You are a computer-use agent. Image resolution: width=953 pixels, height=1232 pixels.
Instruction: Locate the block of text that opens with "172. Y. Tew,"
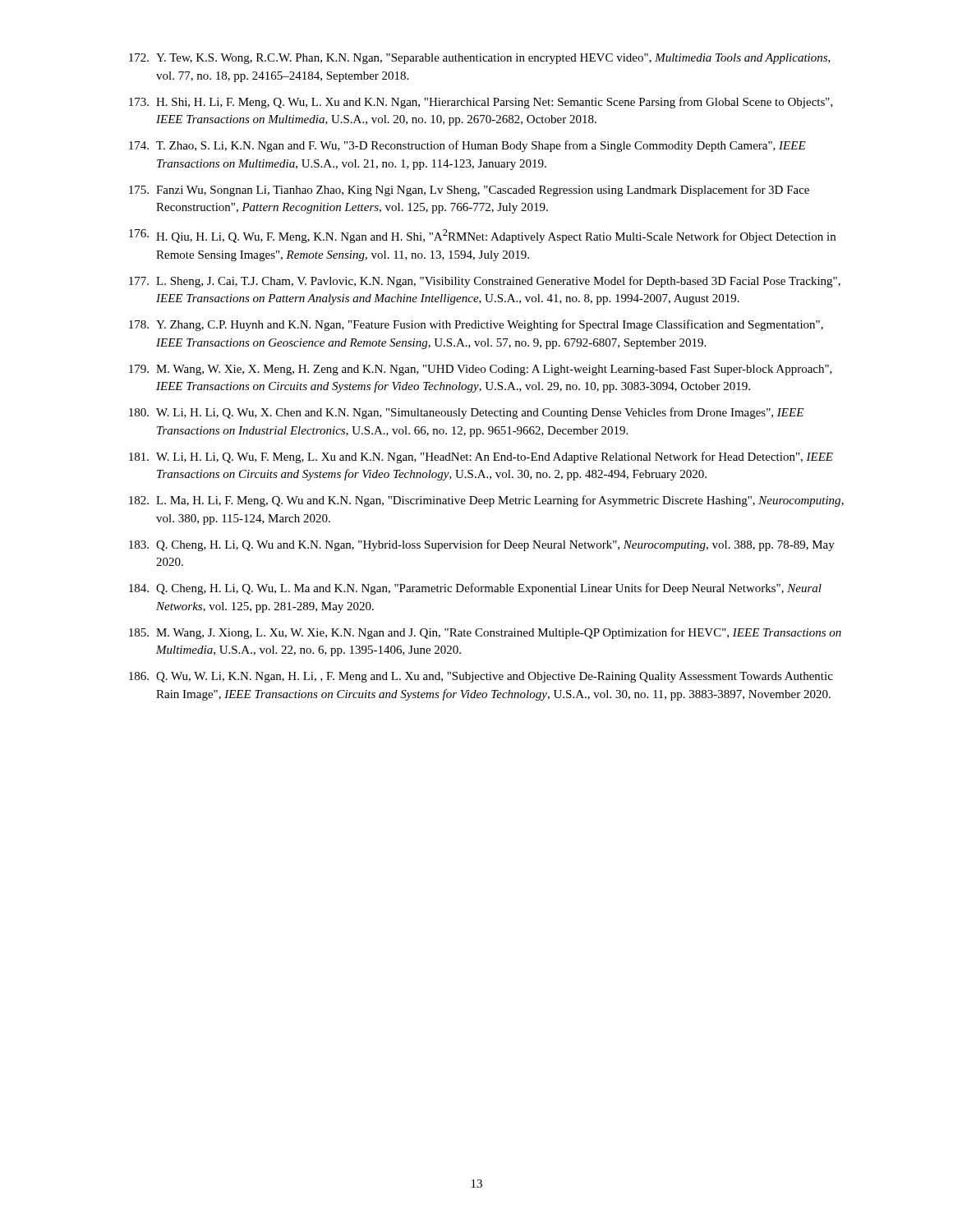[x=476, y=67]
